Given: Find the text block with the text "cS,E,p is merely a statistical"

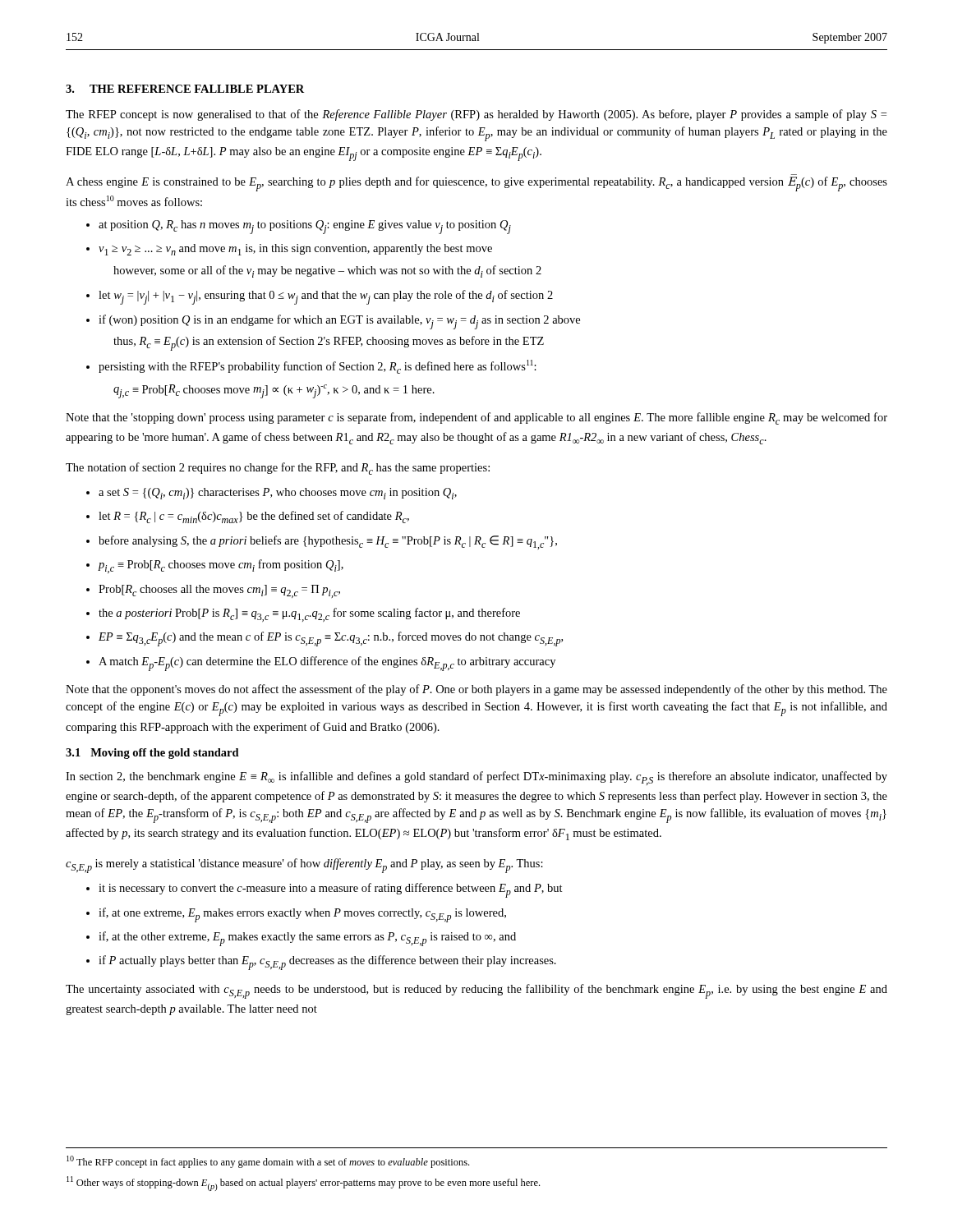Looking at the screenshot, I should point(305,865).
